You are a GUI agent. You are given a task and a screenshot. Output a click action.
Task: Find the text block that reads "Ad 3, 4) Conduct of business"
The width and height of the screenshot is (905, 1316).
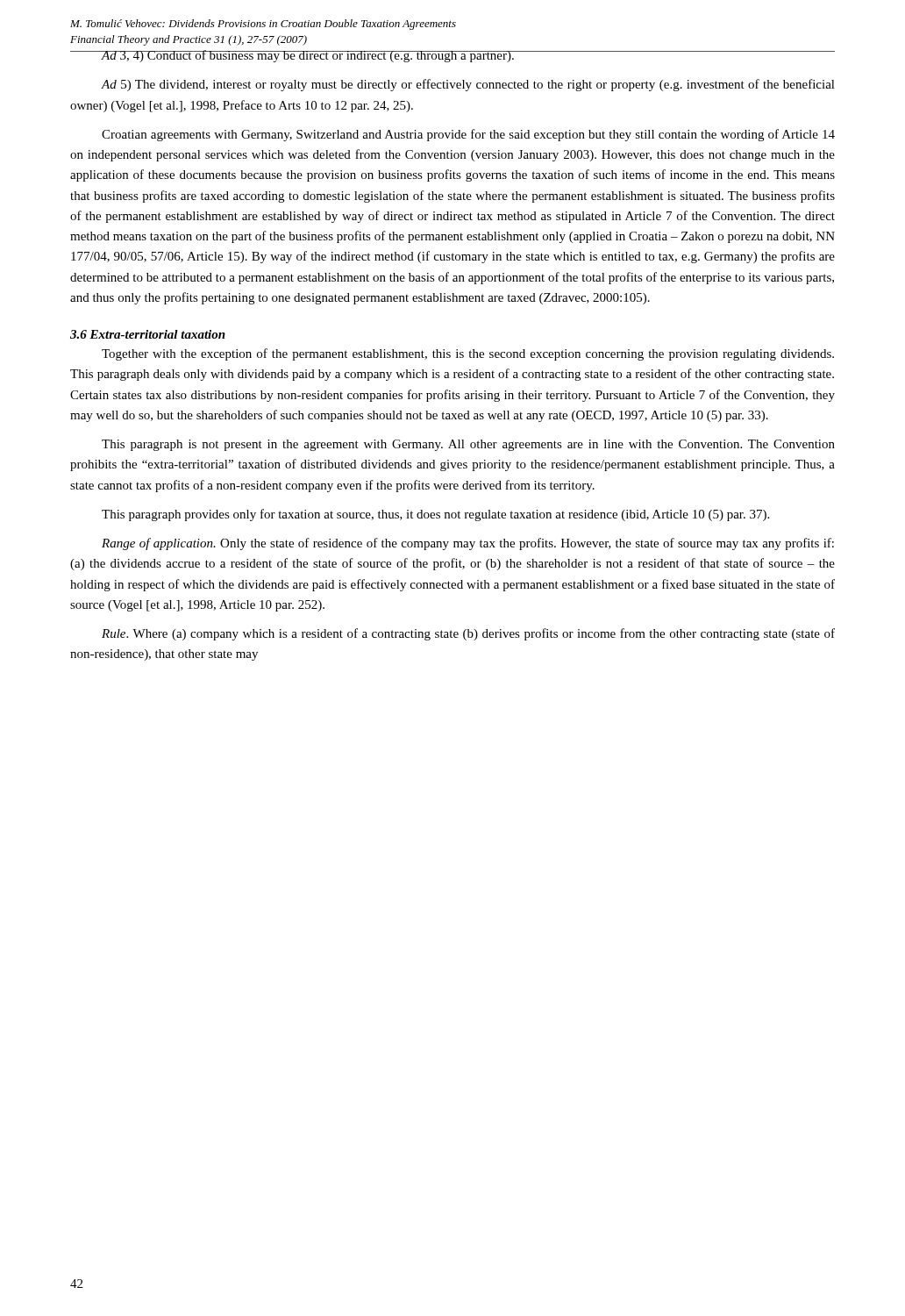(x=308, y=55)
